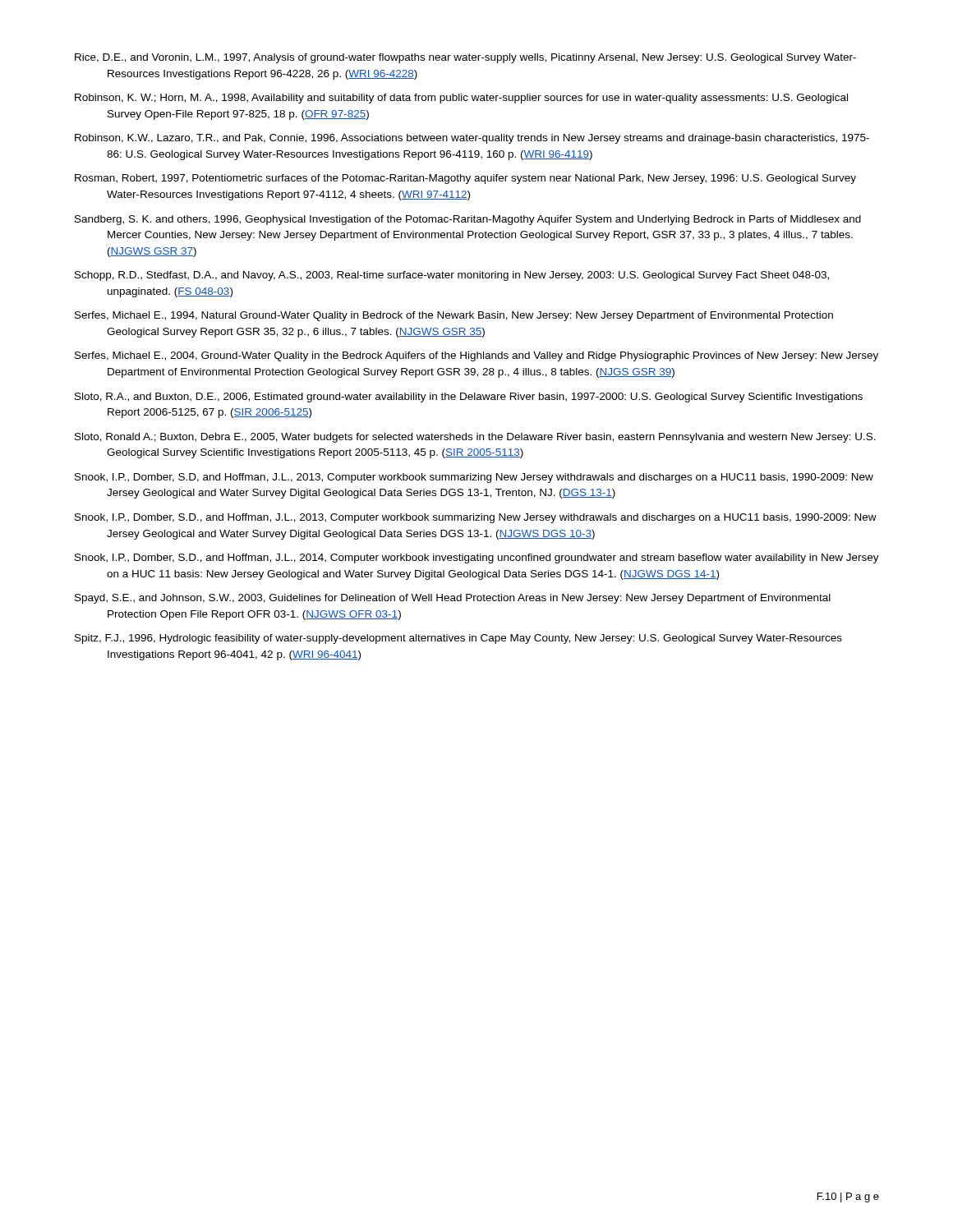Where is the passage that starts "Robinson, K. W.; Horn, M. A.,"?

click(461, 105)
